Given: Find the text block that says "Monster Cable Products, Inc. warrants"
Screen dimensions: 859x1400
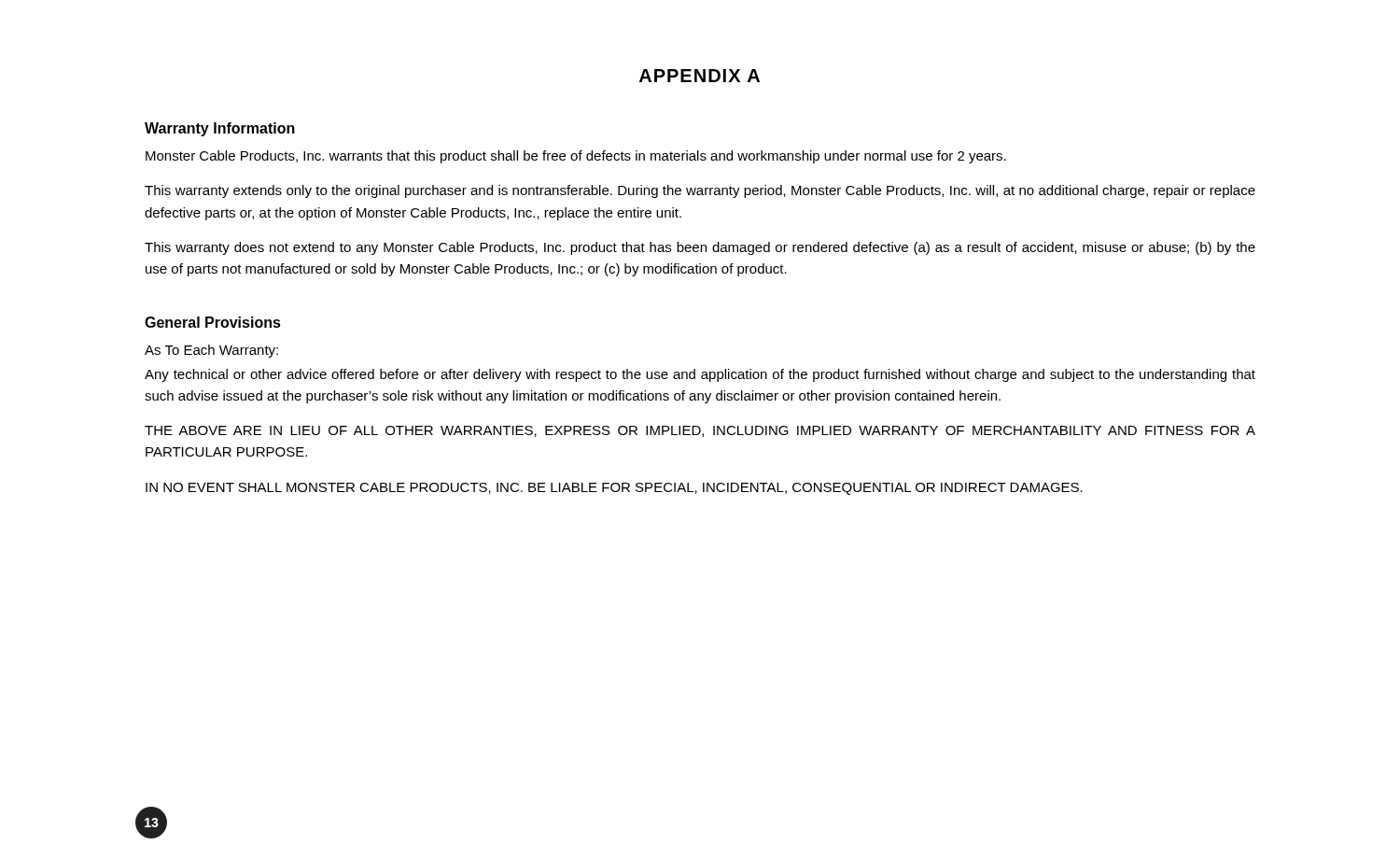Looking at the screenshot, I should 576,155.
